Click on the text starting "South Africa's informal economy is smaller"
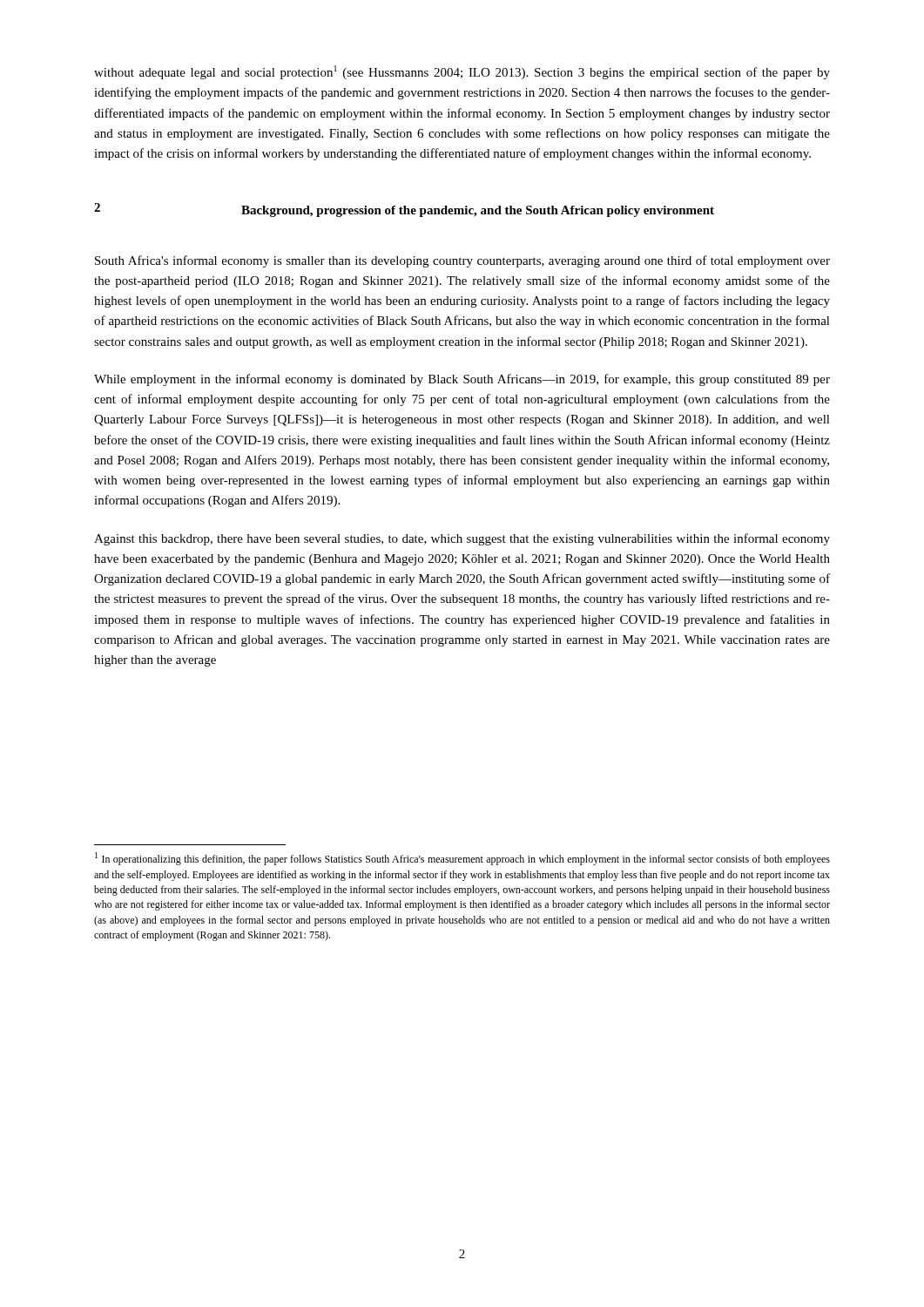924x1307 pixels. pyautogui.click(x=462, y=301)
